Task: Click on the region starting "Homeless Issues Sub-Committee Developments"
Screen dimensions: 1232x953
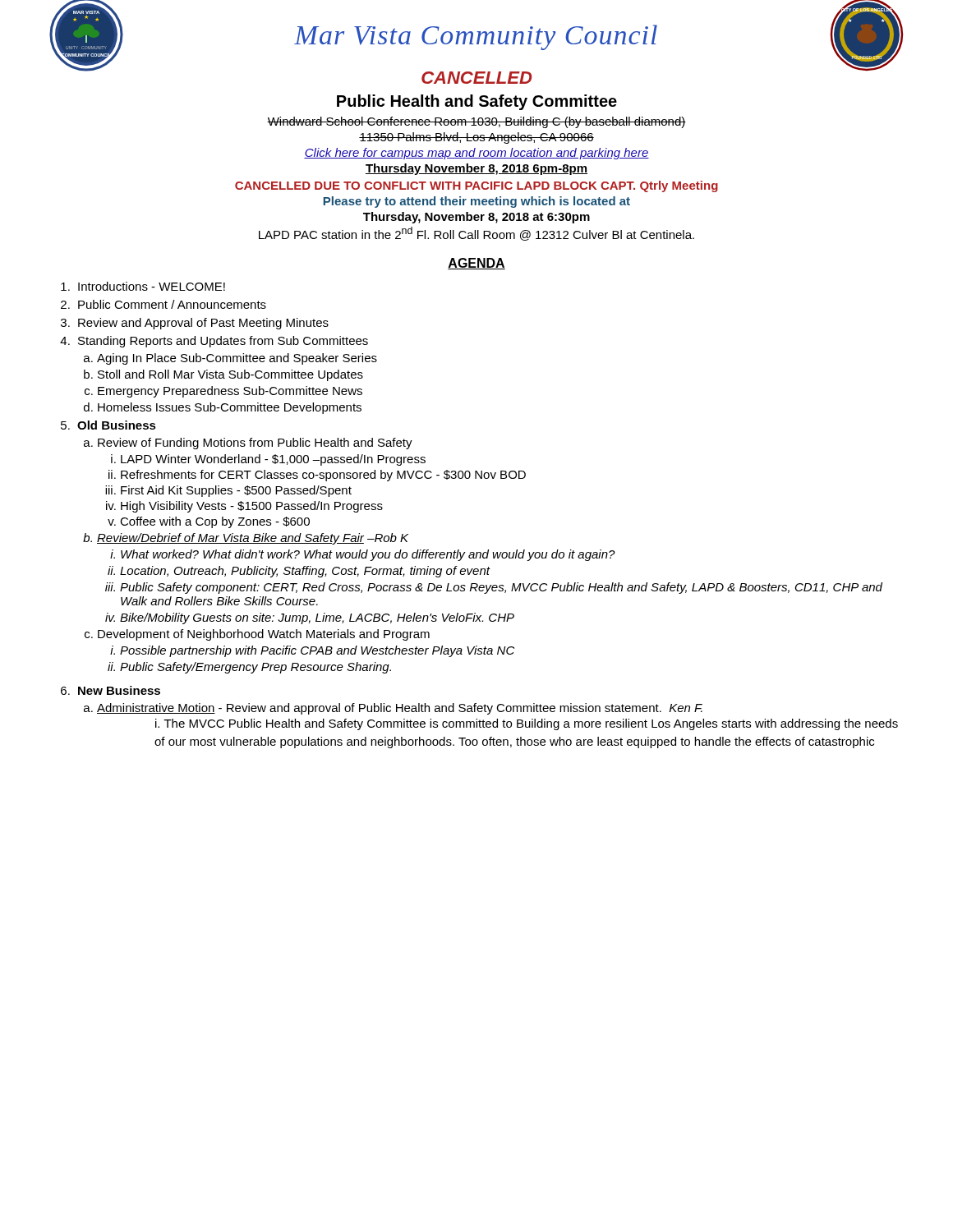Action: click(x=229, y=407)
